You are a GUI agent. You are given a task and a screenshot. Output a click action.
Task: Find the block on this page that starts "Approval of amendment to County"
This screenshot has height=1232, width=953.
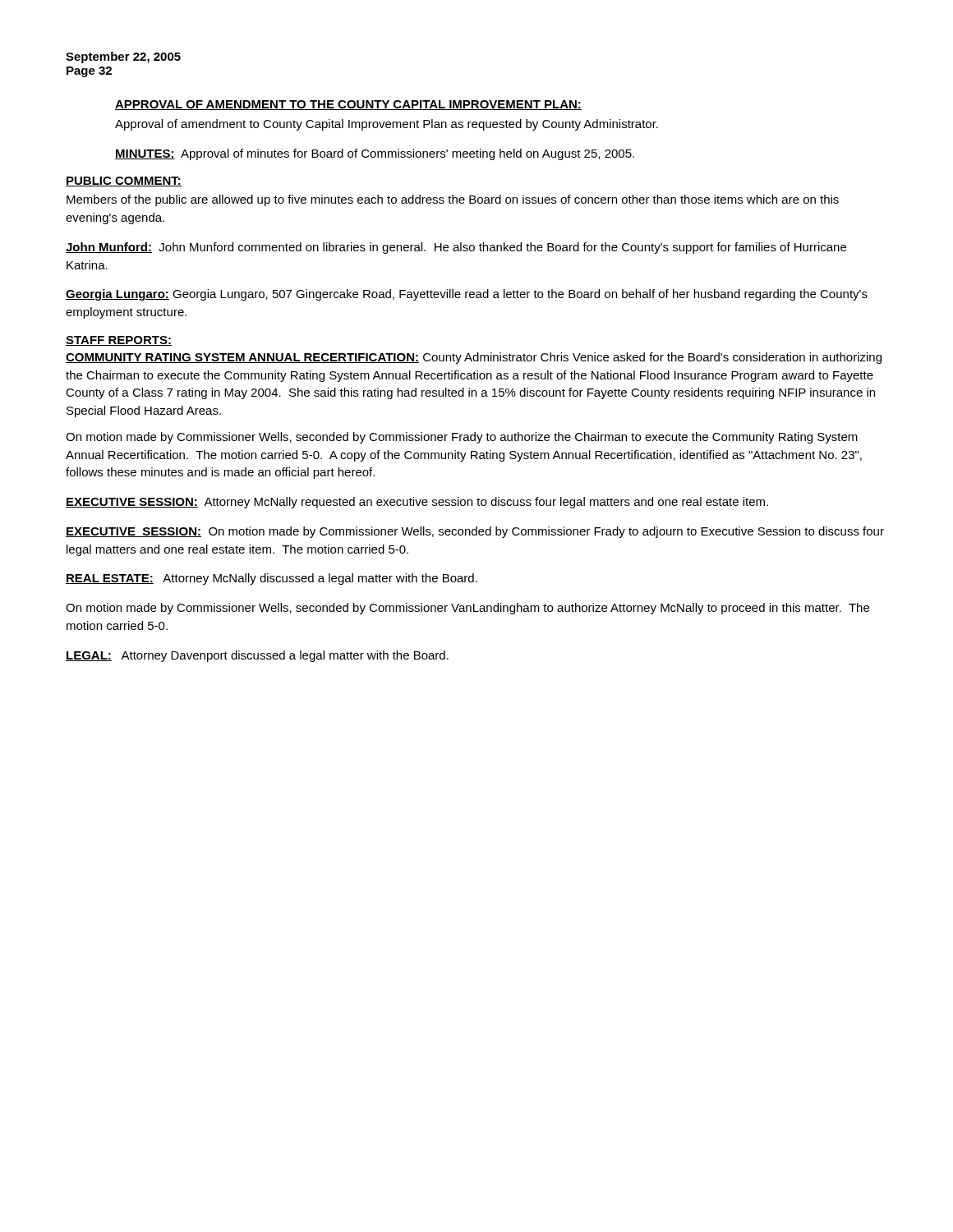[x=387, y=123]
